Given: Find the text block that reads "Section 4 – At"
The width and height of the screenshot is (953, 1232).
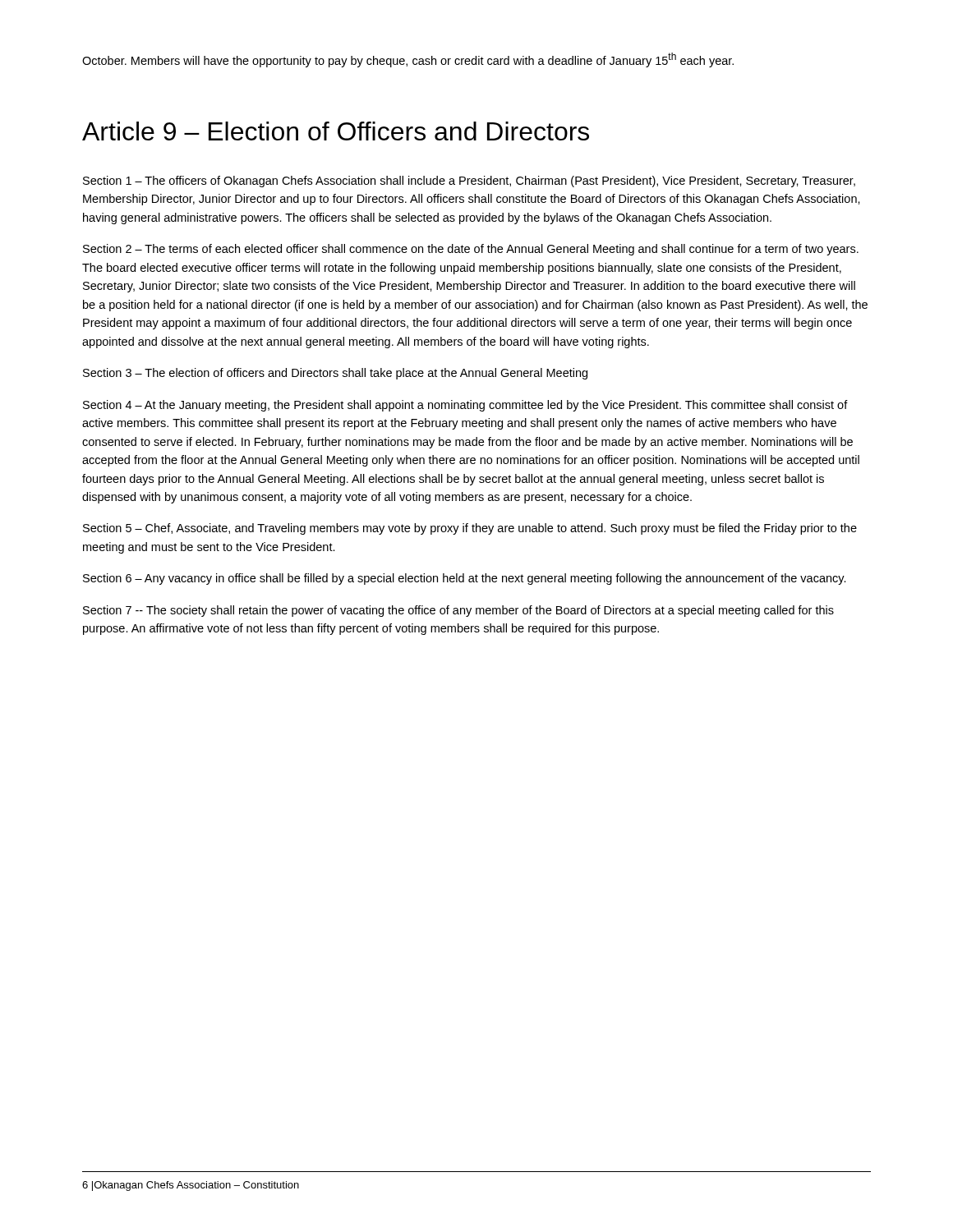Looking at the screenshot, I should pyautogui.click(x=476, y=451).
